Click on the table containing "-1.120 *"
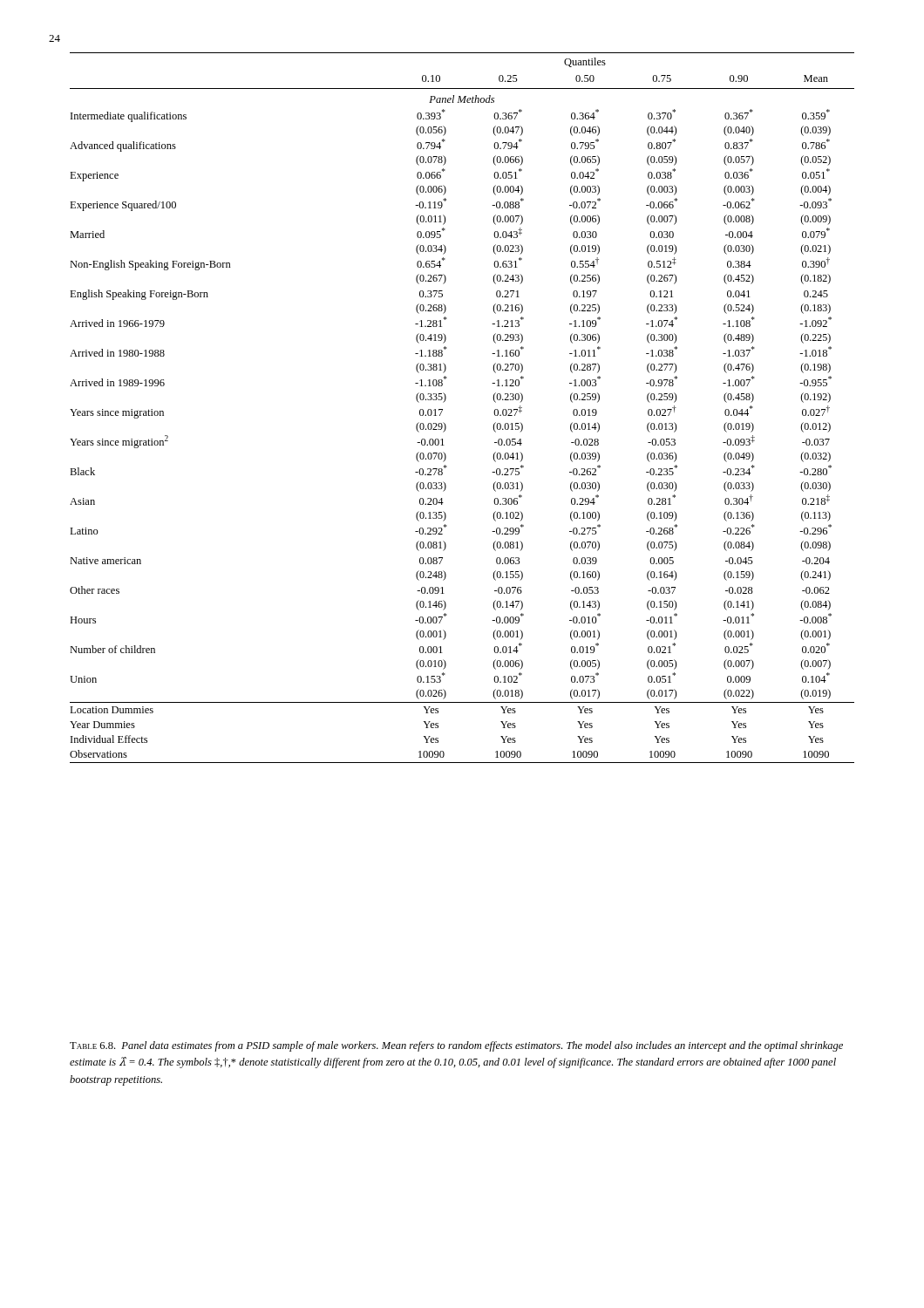 click(x=462, y=408)
